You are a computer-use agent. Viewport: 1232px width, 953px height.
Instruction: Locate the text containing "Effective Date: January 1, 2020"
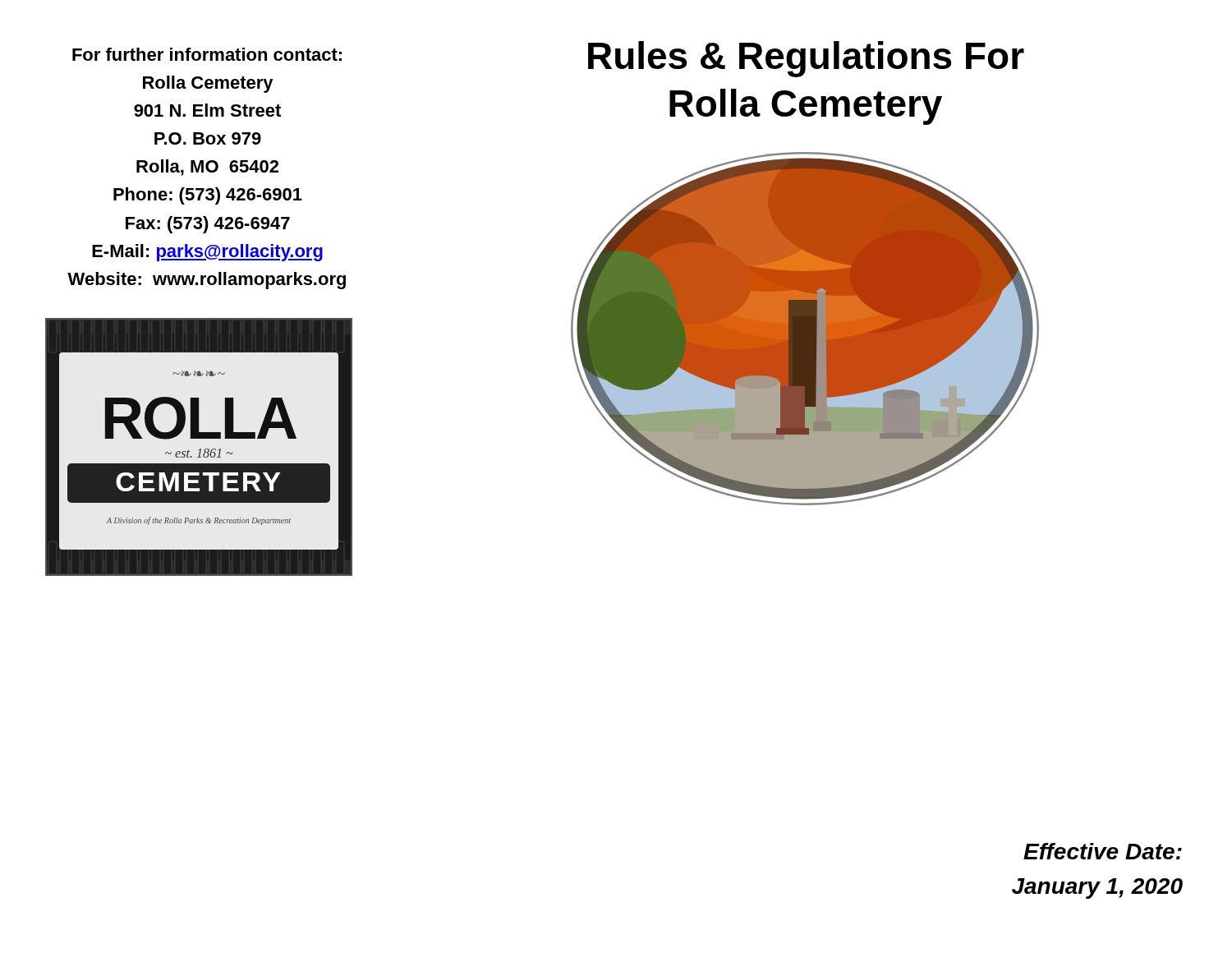[x=1097, y=869]
